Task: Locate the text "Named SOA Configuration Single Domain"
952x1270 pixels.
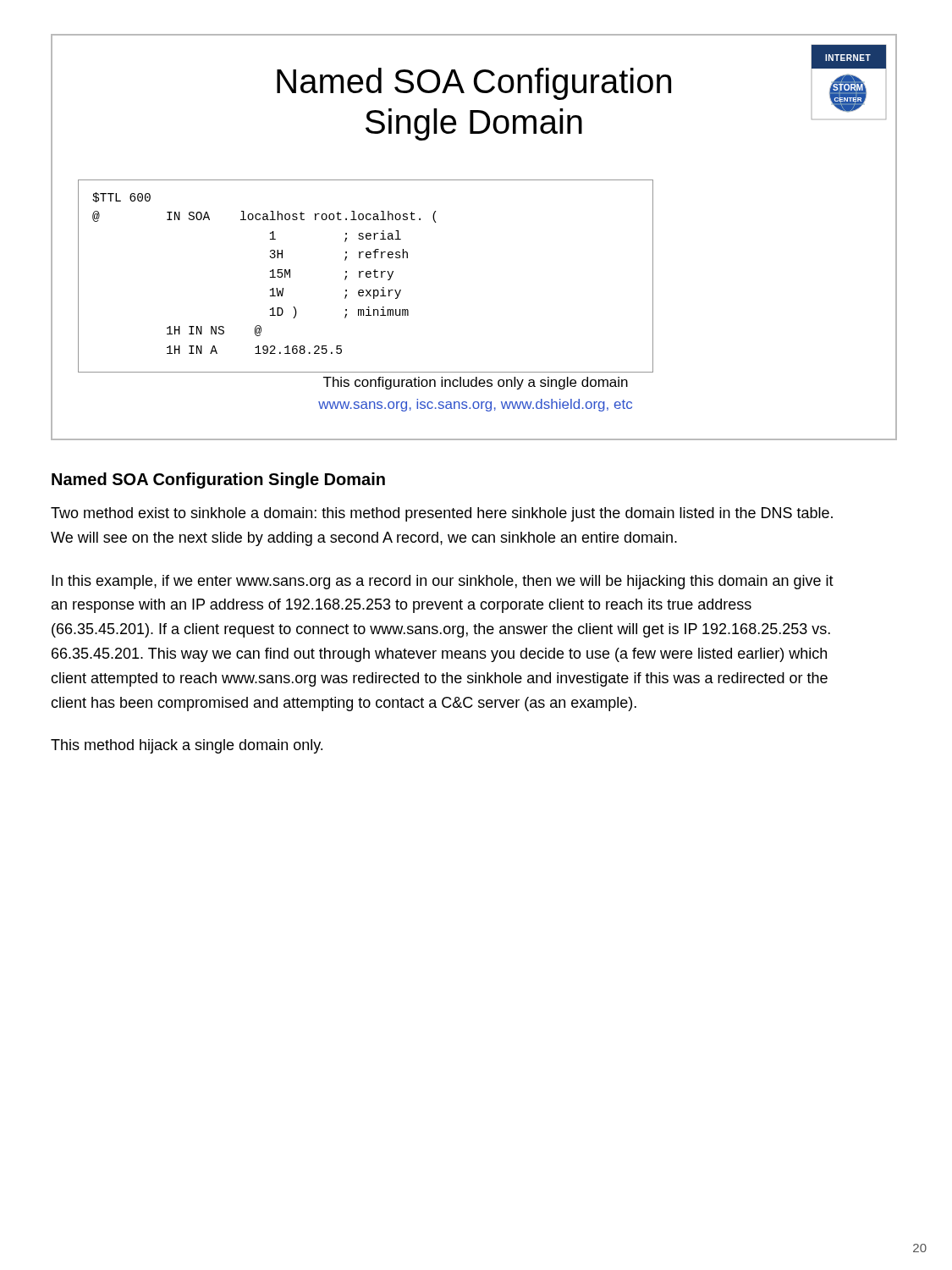Action: pos(218,479)
